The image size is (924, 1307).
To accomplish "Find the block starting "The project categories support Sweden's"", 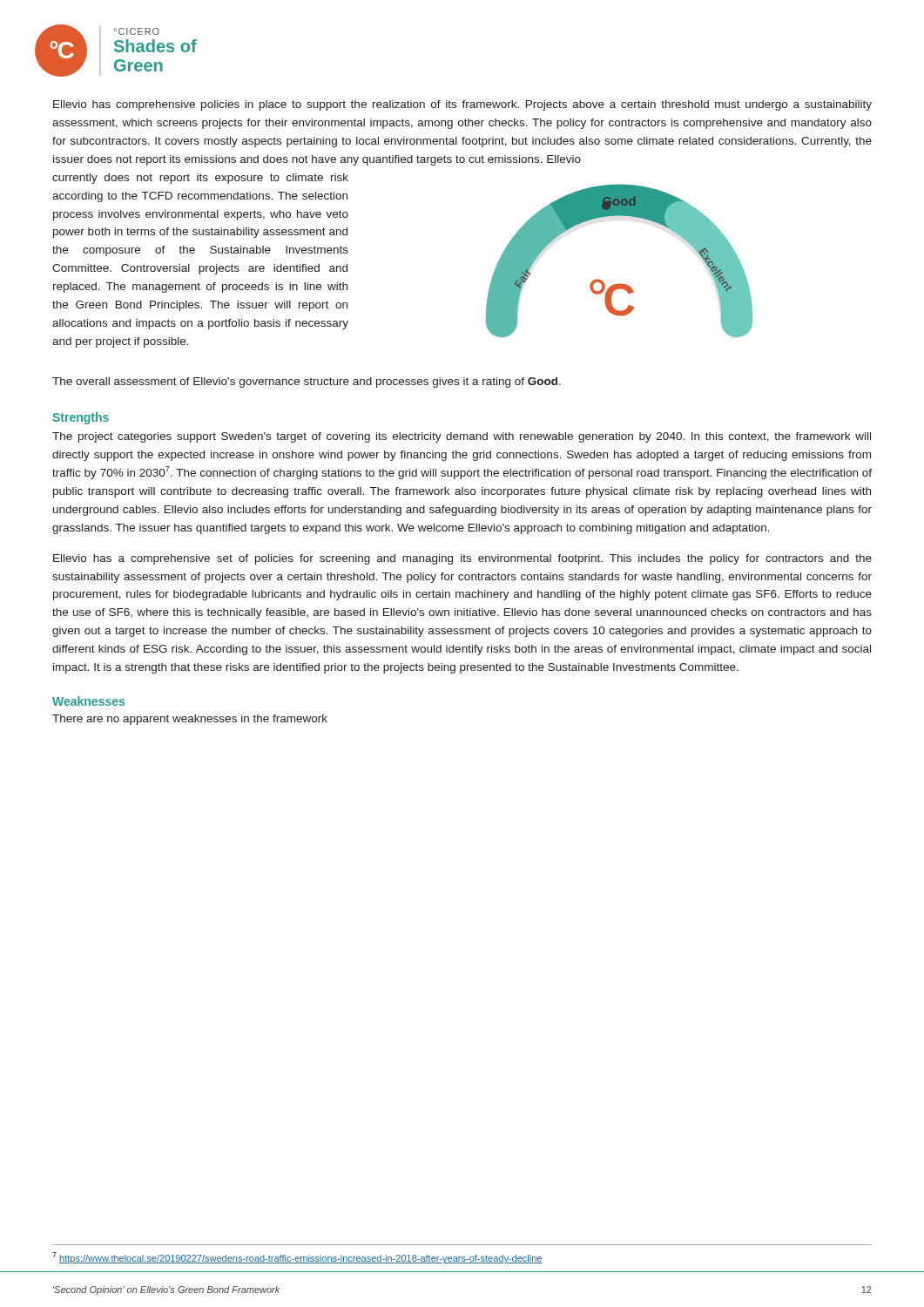I will pos(462,482).
